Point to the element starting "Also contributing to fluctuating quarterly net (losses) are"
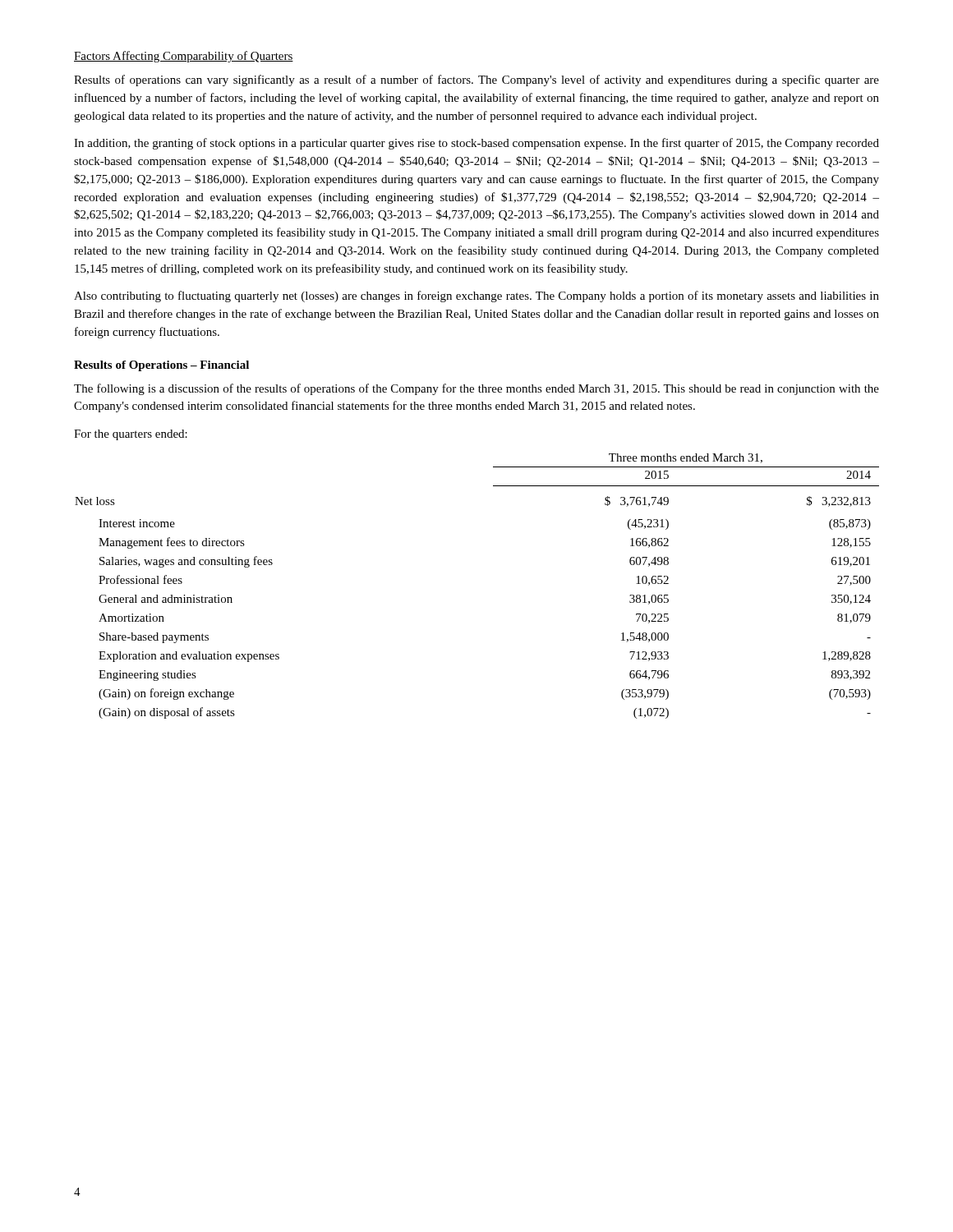The width and height of the screenshot is (953, 1232). coord(476,314)
